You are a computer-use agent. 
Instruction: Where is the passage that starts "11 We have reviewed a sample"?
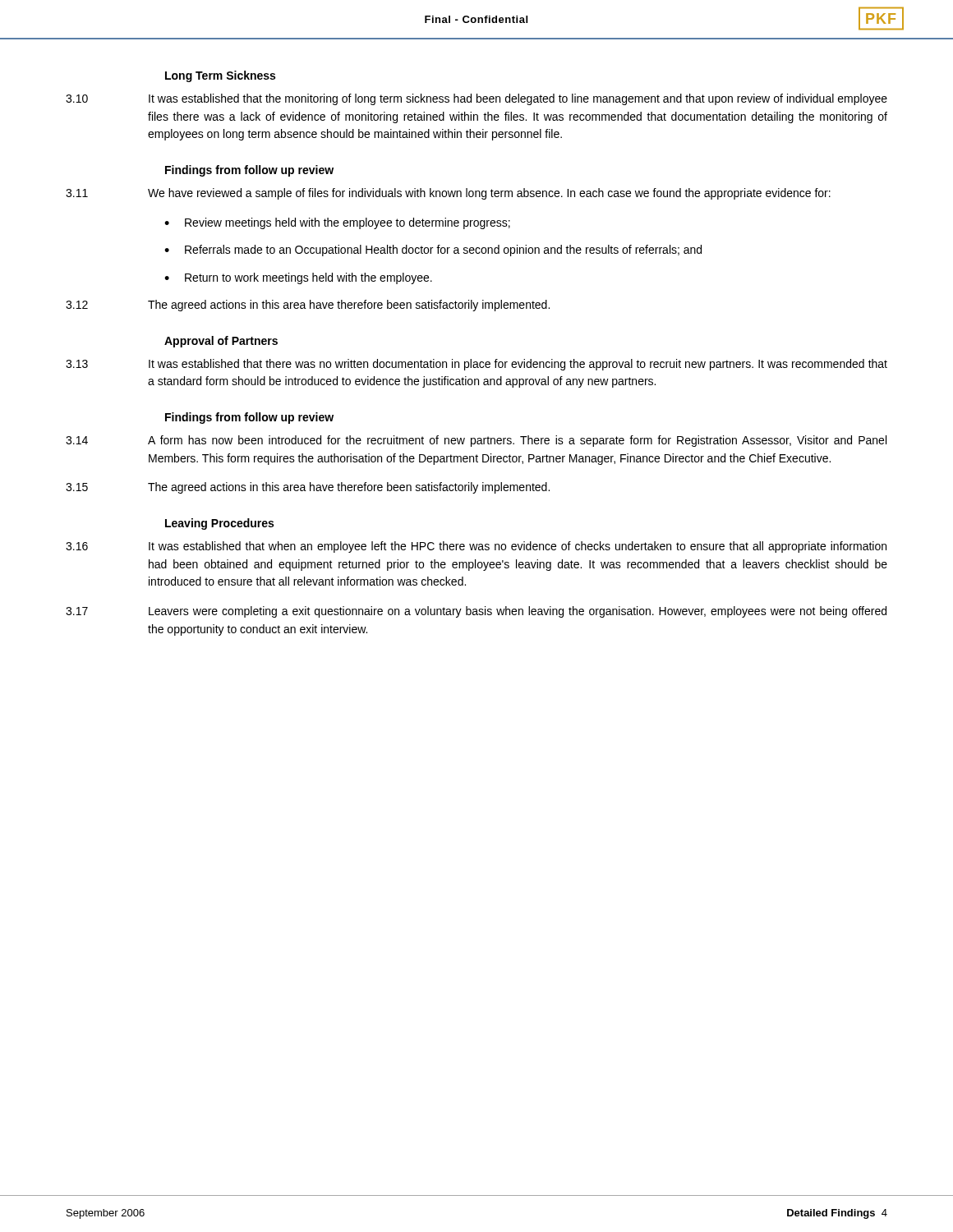[476, 194]
